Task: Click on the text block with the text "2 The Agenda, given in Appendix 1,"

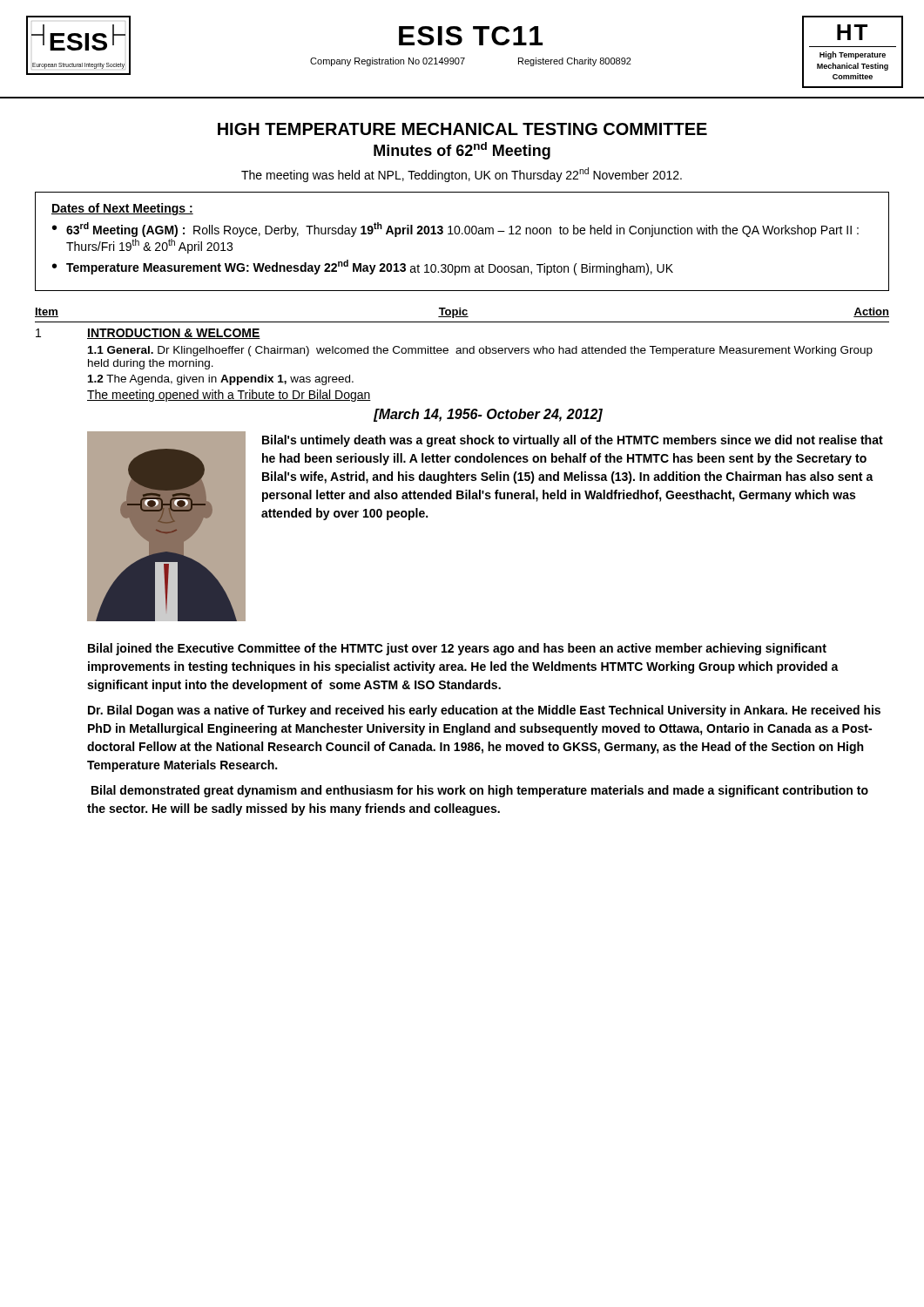Action: point(221,379)
